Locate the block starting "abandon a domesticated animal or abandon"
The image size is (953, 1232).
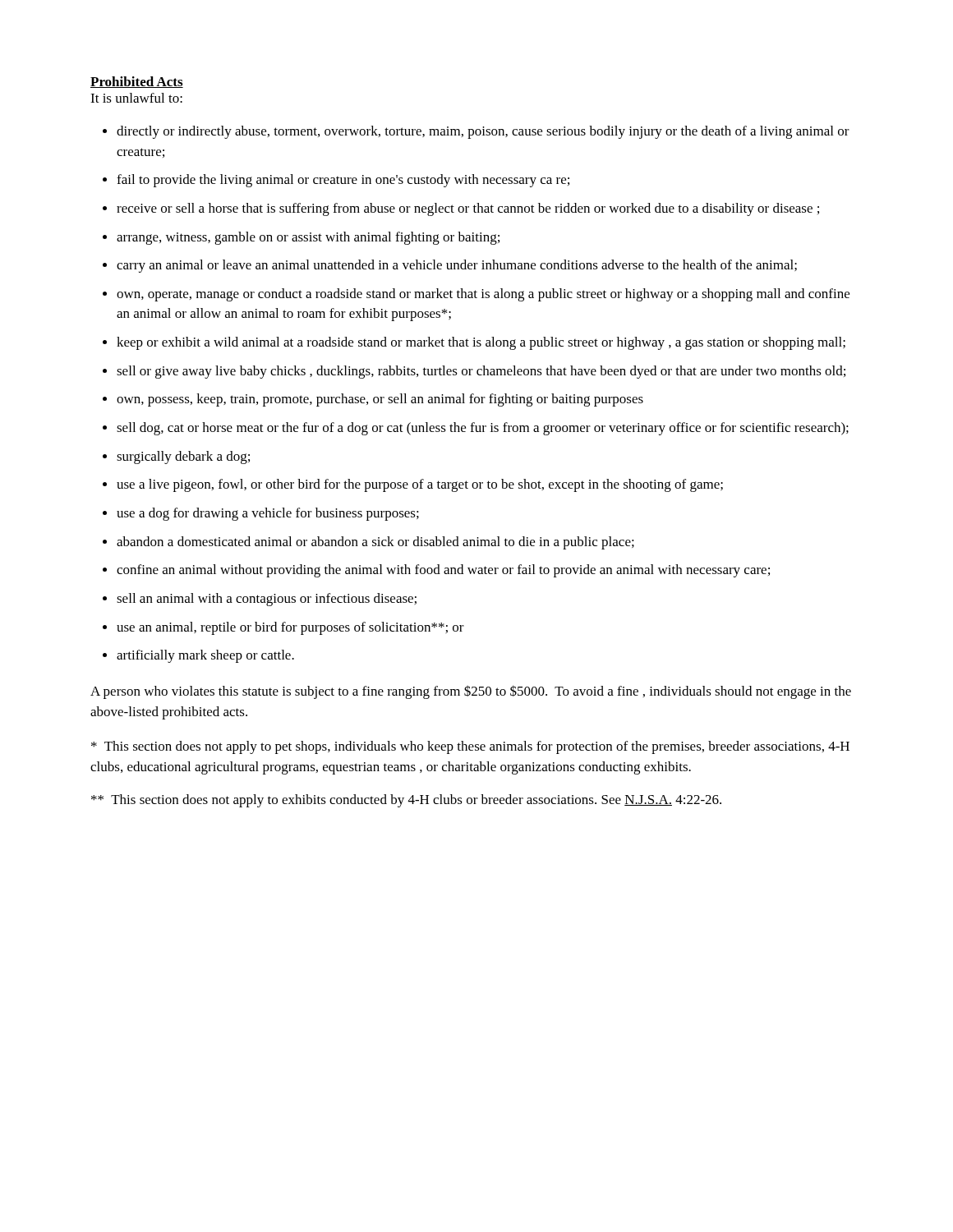click(x=490, y=542)
